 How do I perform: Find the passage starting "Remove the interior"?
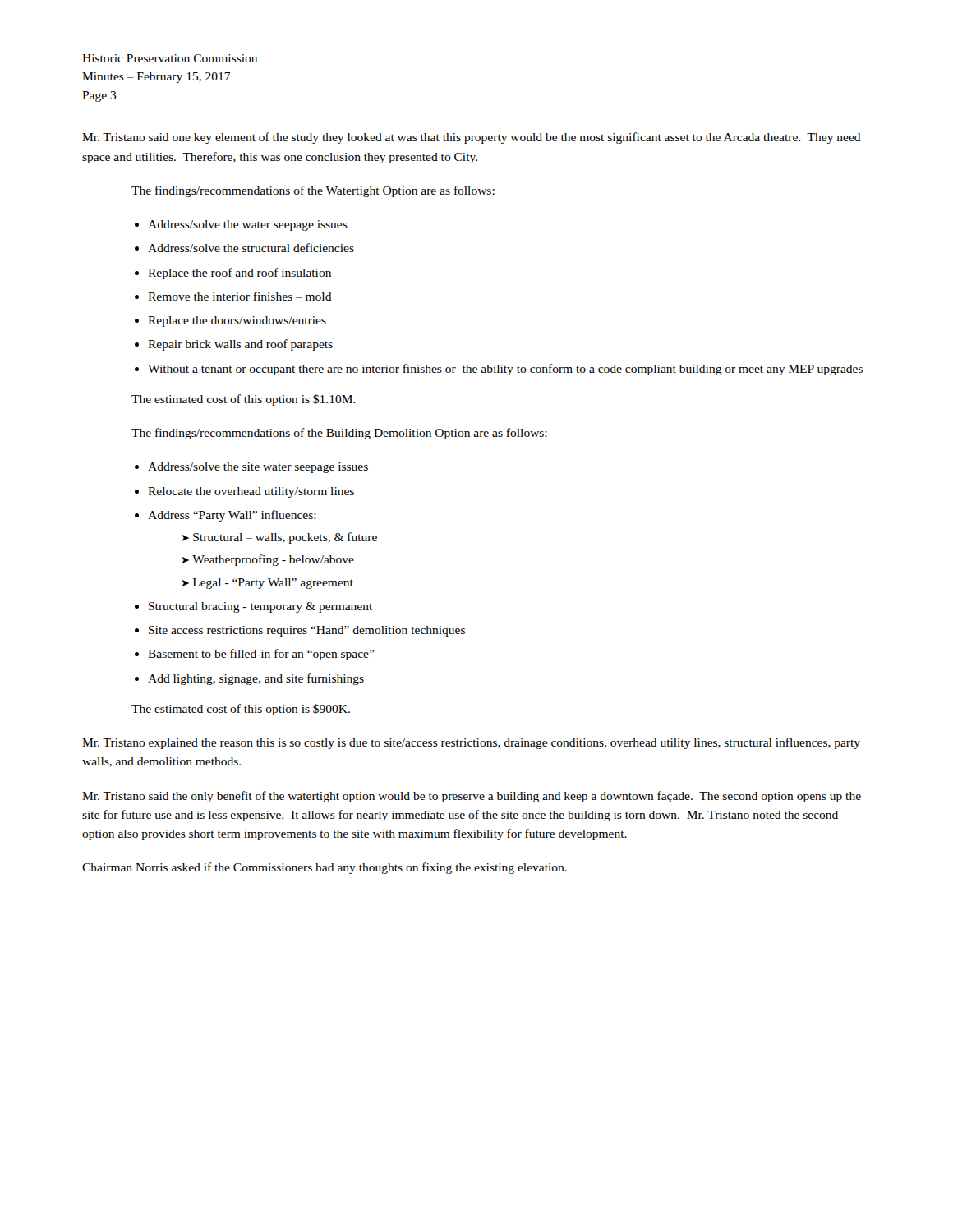[x=240, y=296]
